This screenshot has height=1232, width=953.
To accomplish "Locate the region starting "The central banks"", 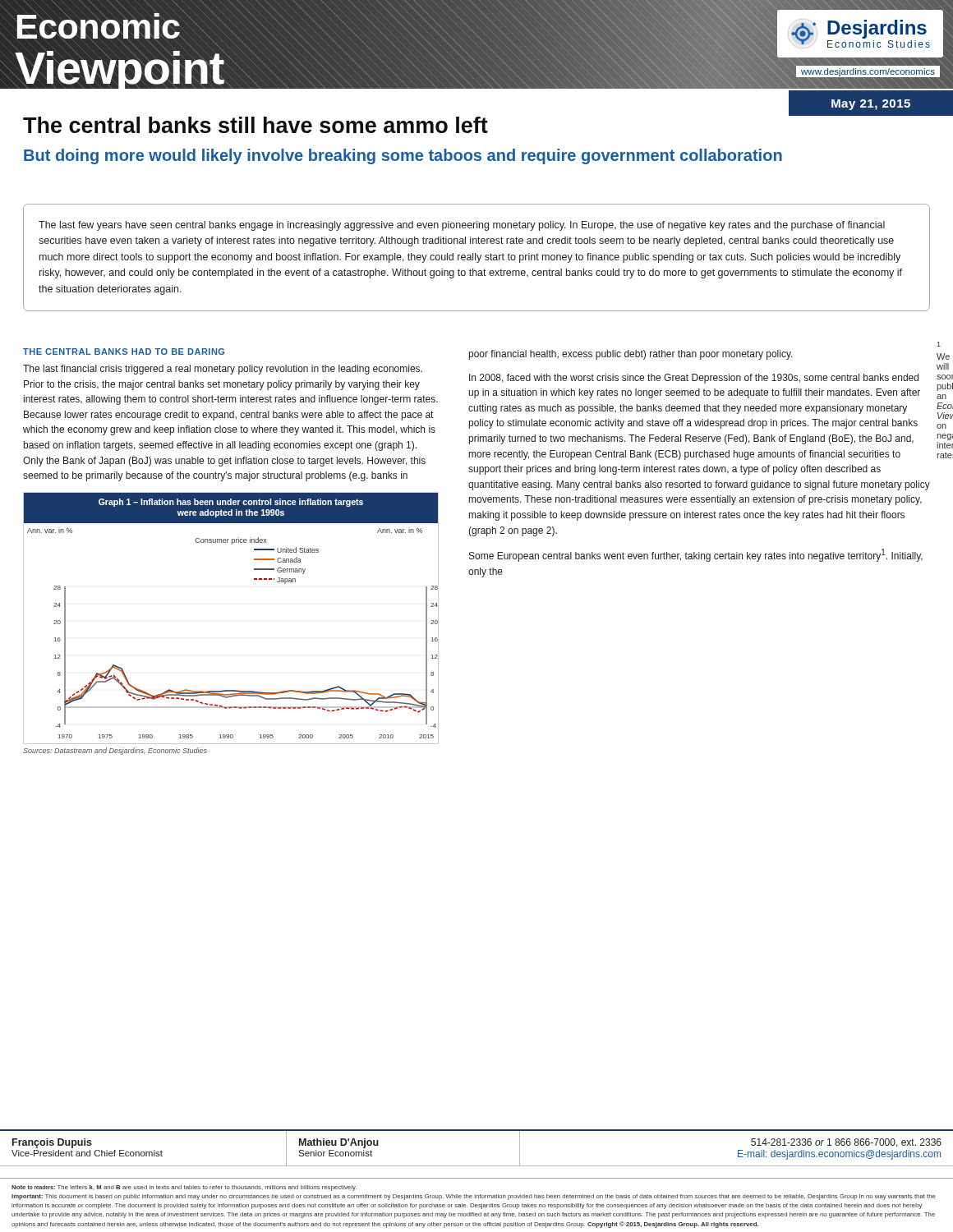I will (x=398, y=126).
